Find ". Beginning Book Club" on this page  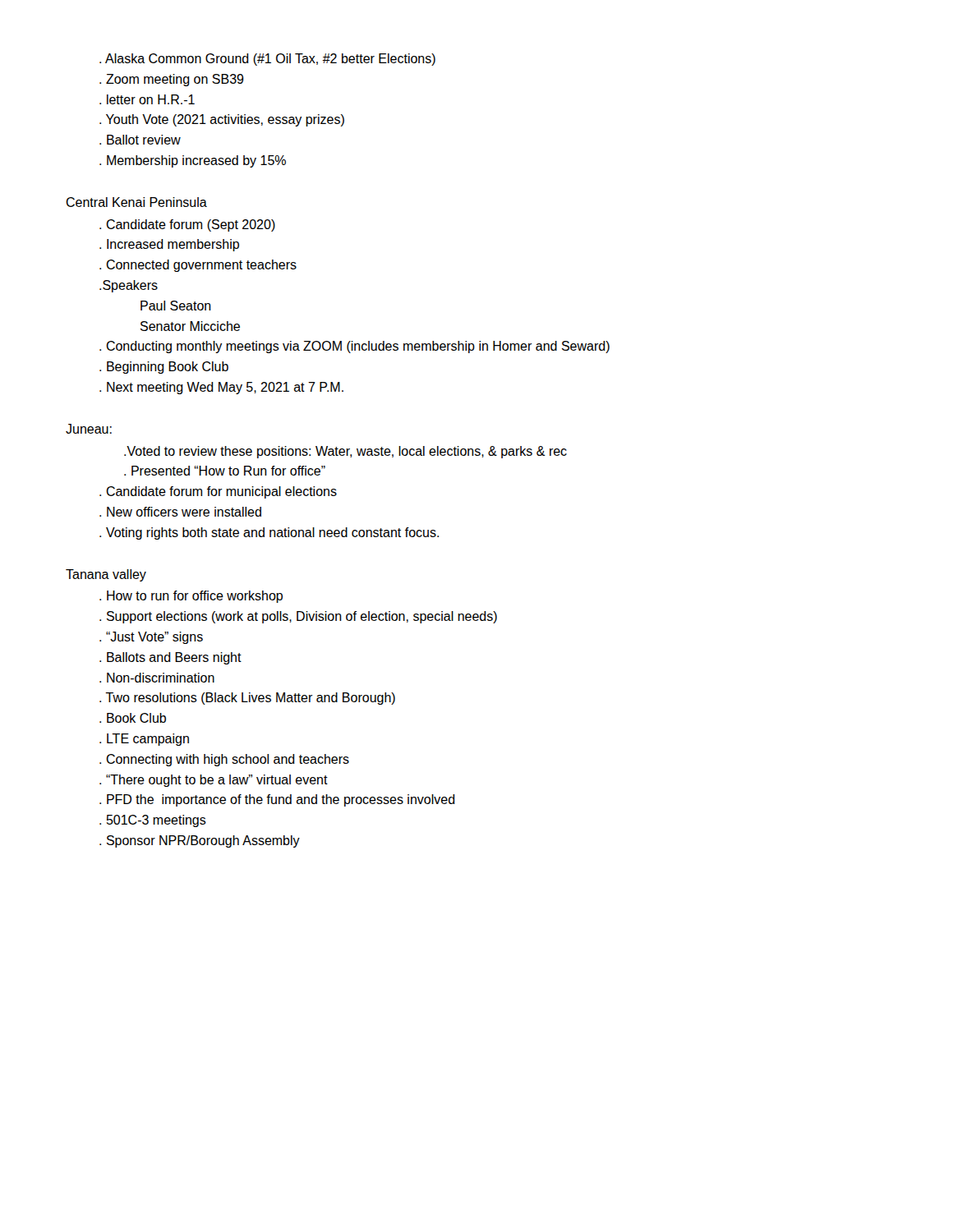[164, 367]
